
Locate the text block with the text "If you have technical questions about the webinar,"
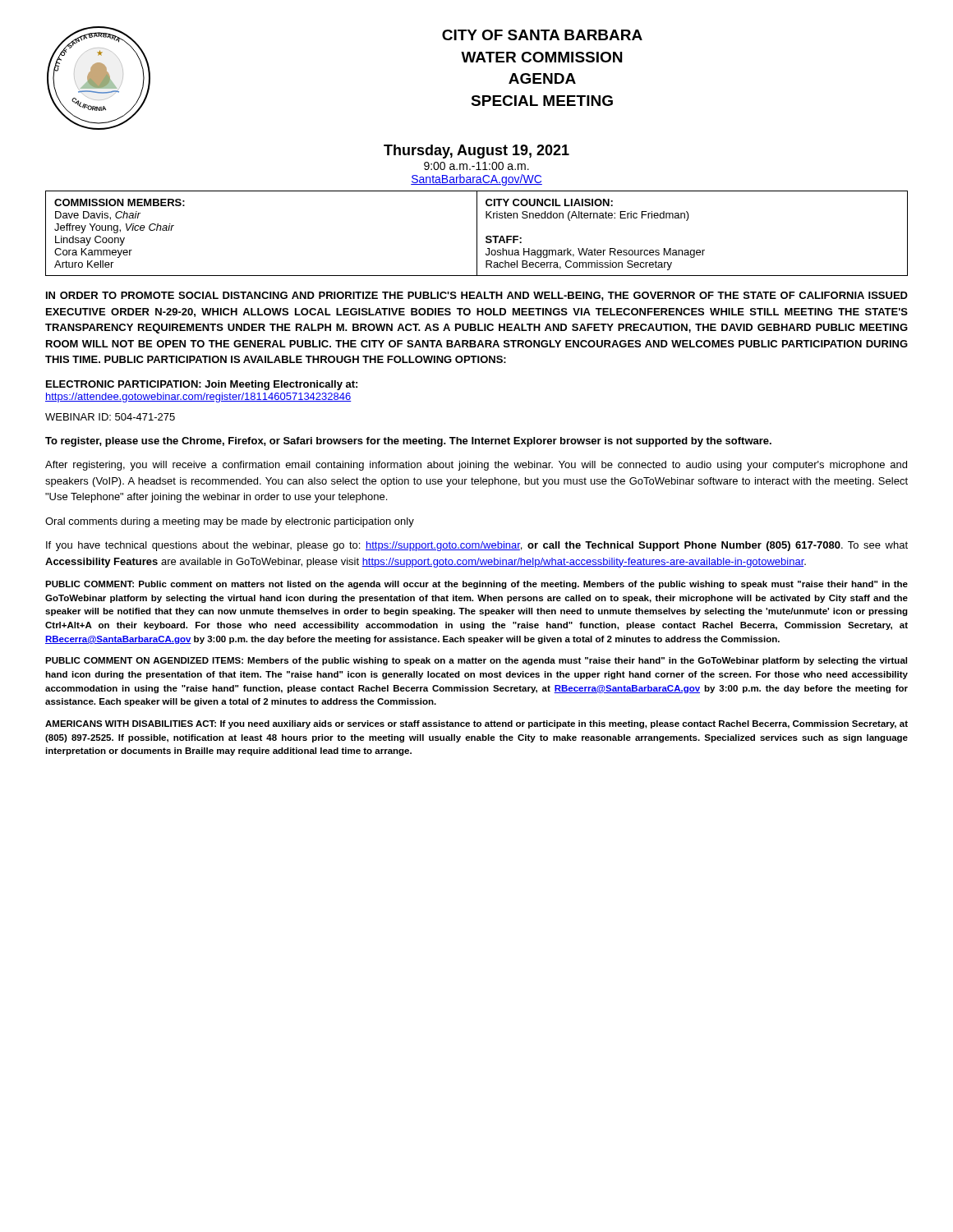pyautogui.click(x=476, y=553)
